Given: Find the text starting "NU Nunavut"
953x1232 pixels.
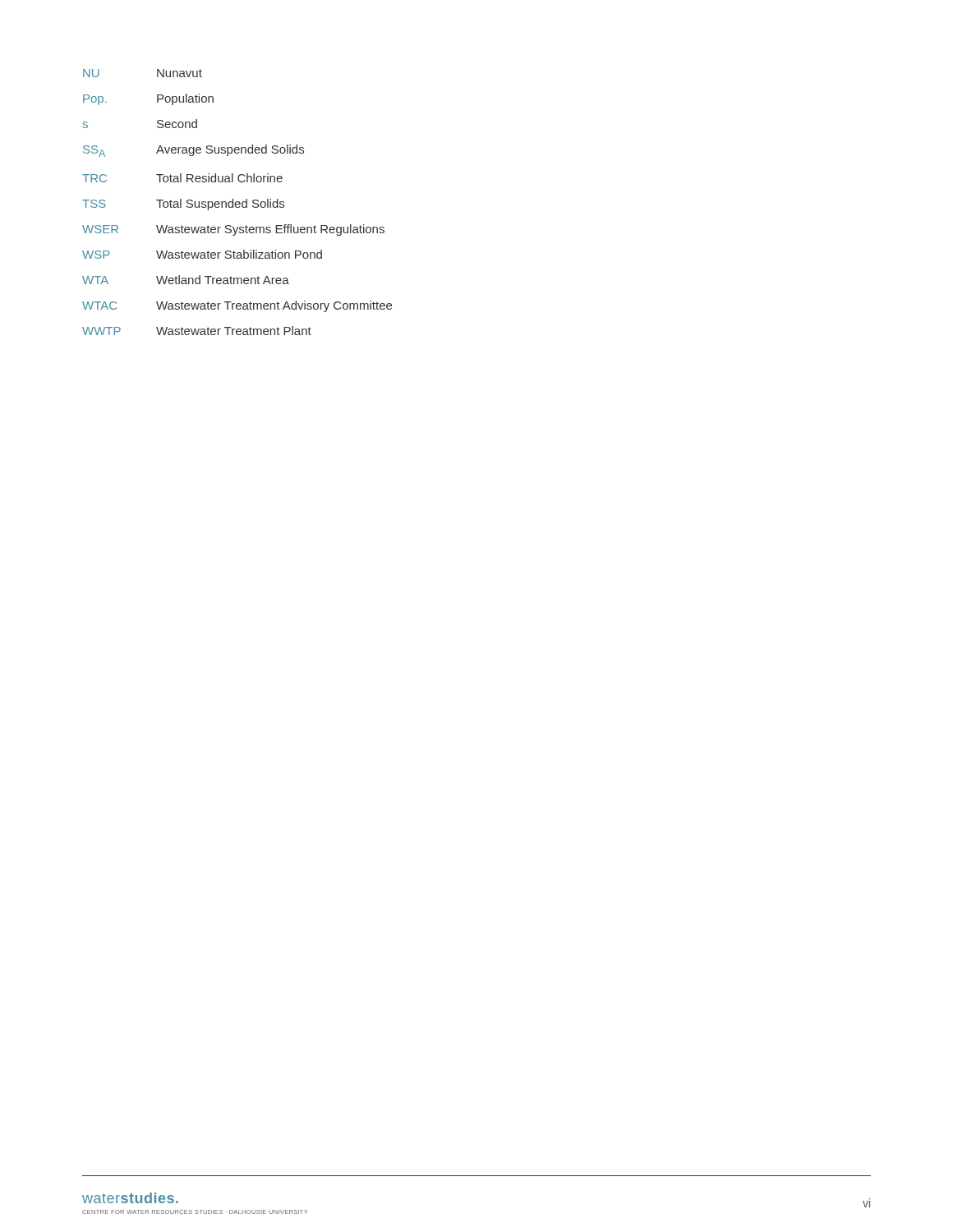Looking at the screenshot, I should [87, 73].
